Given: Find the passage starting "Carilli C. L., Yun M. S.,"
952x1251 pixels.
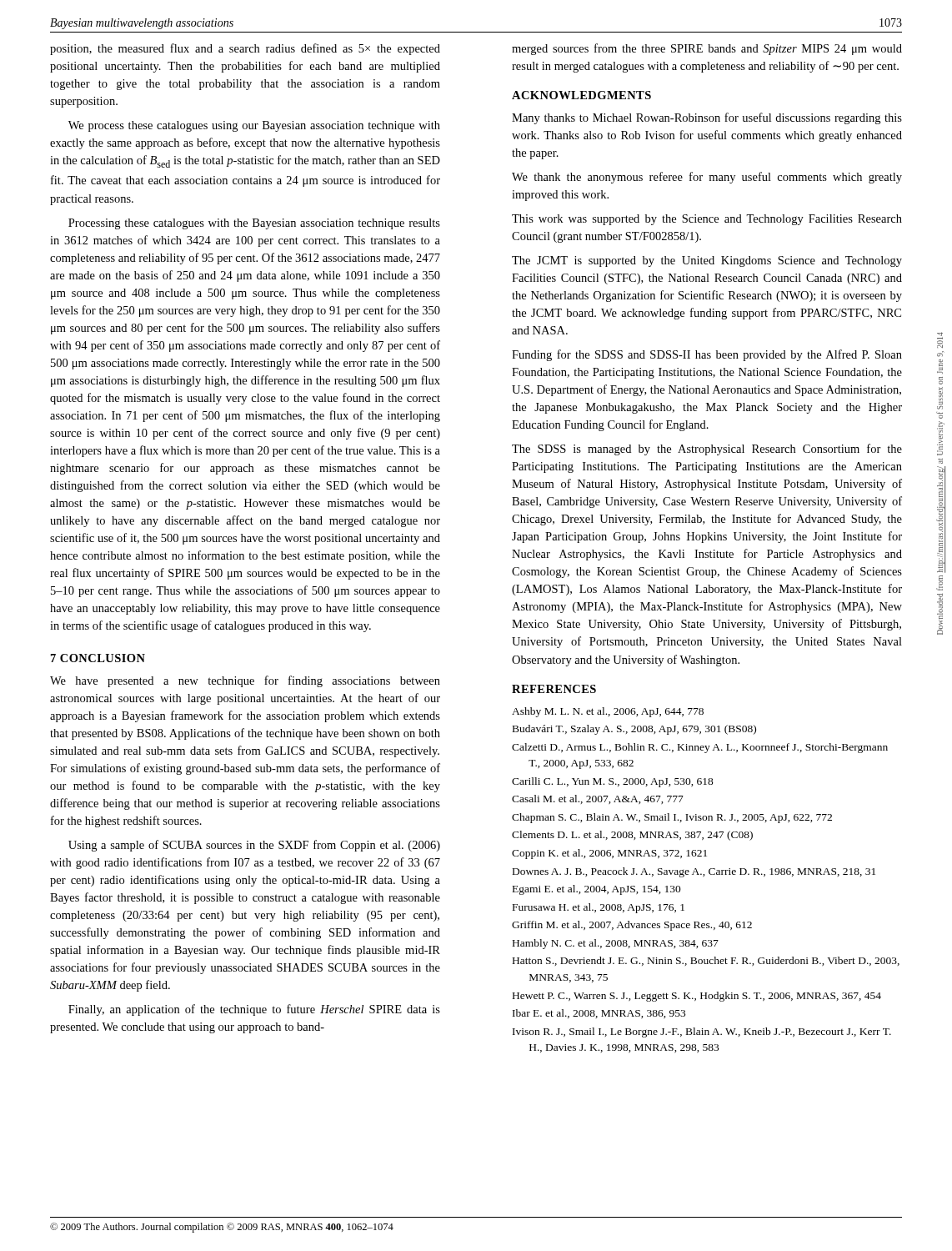Looking at the screenshot, I should pyautogui.click(x=613, y=781).
